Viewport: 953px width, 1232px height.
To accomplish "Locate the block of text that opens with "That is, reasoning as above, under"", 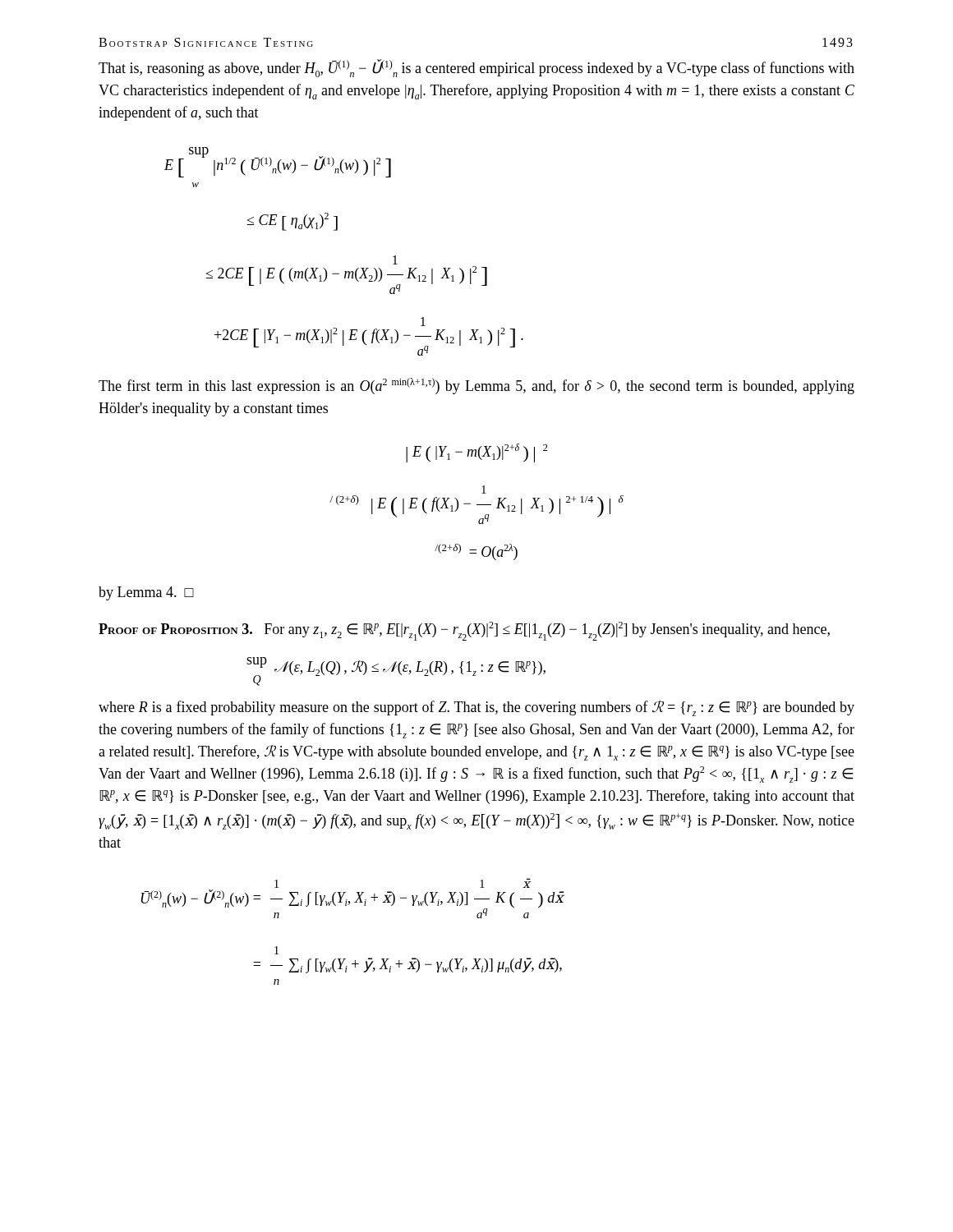I will (x=476, y=91).
